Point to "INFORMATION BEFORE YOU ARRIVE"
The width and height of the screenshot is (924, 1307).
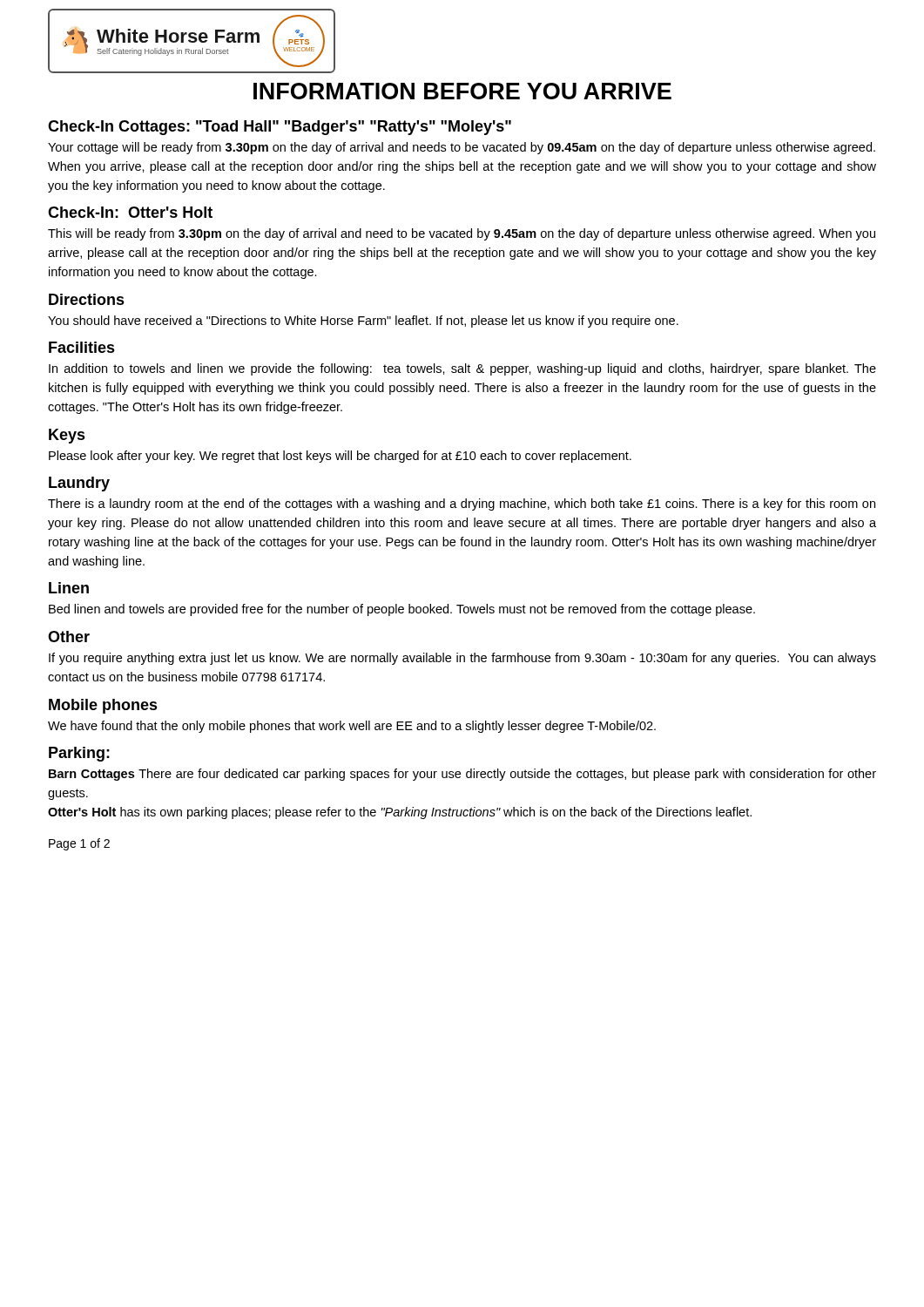(462, 91)
